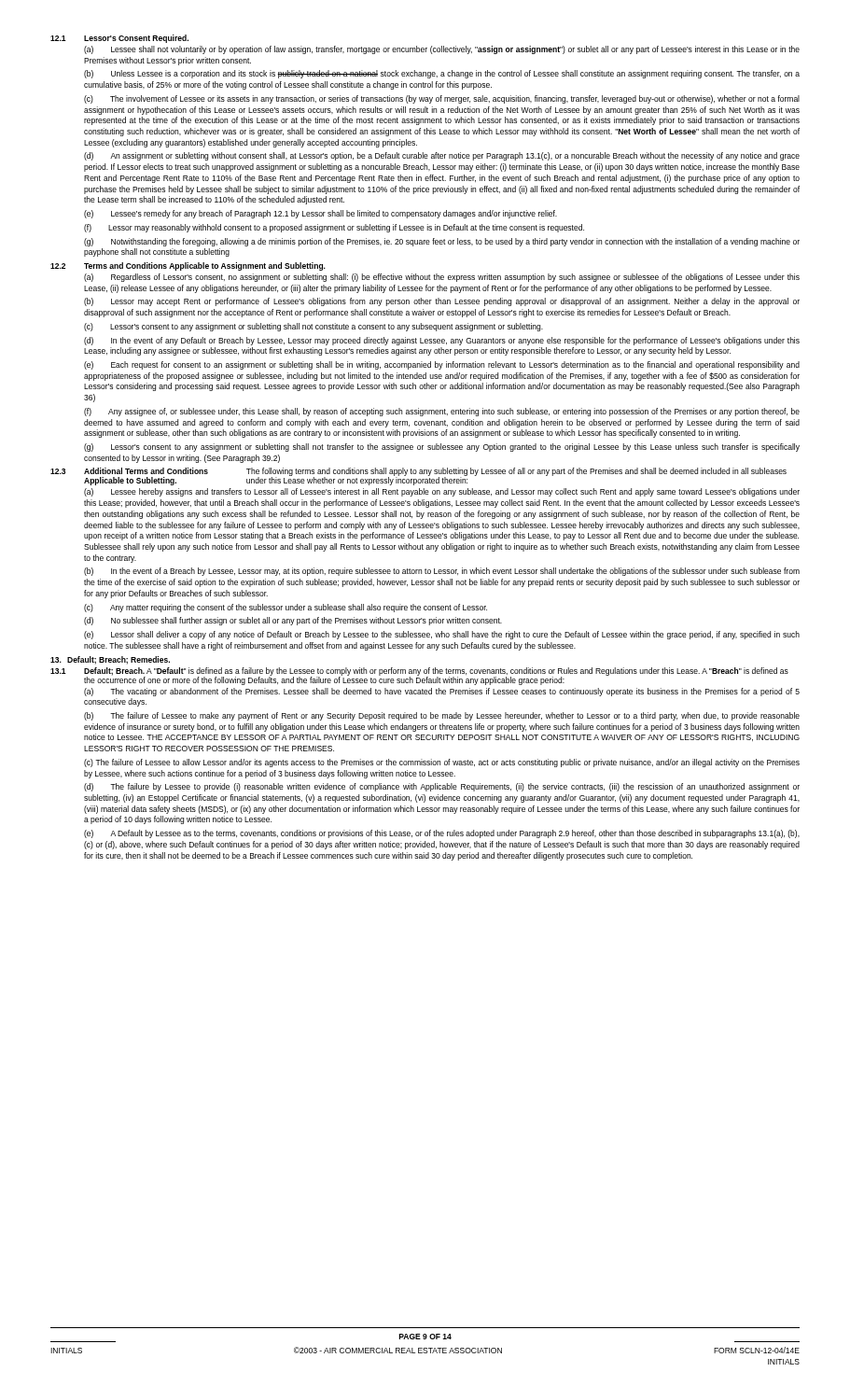This screenshot has width=850, height=1400.
Task: Point to the passage starting "(a)Regardless of Lessor's consent, no"
Action: pos(442,283)
